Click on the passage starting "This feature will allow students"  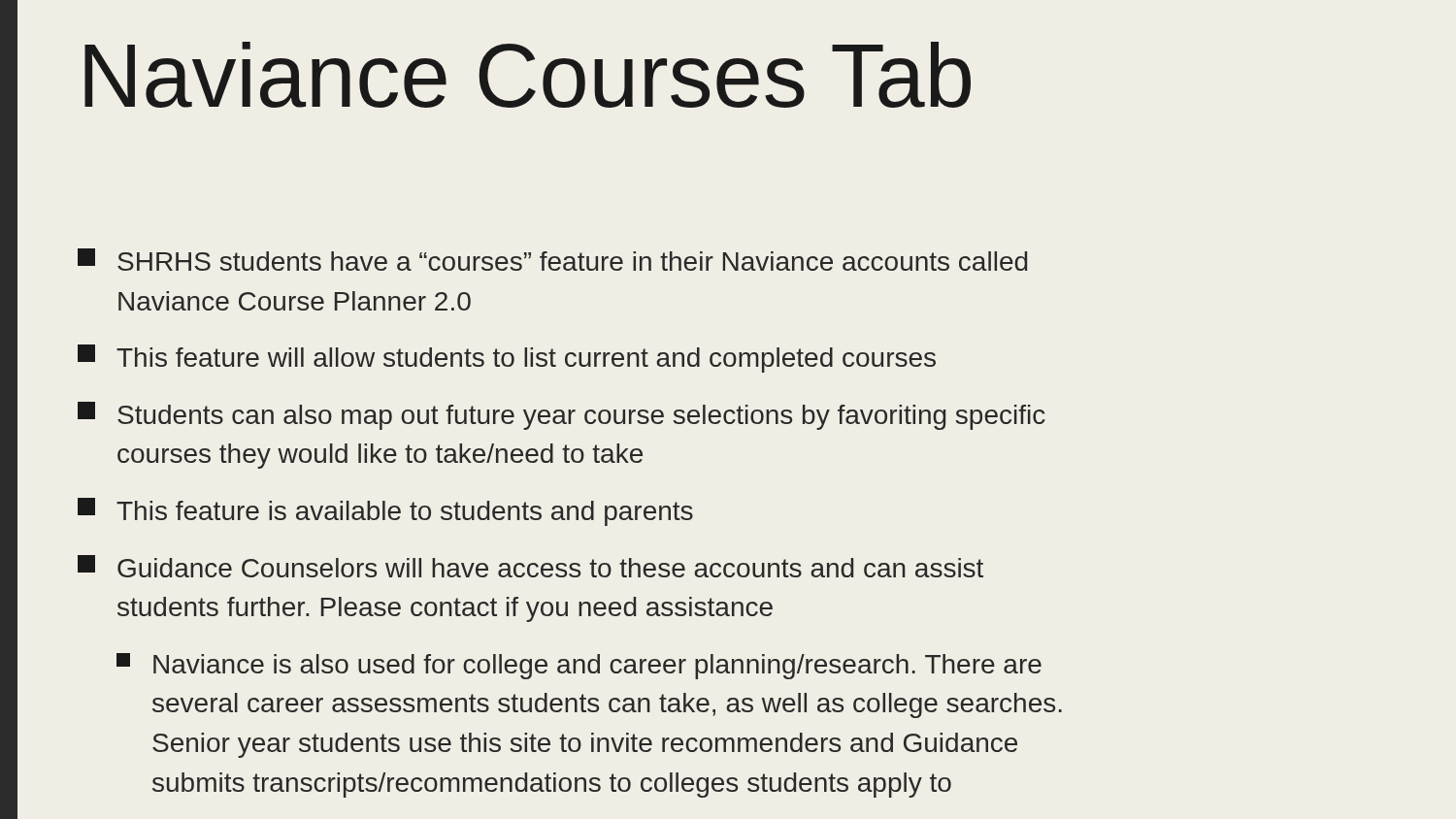pyautogui.click(x=507, y=359)
